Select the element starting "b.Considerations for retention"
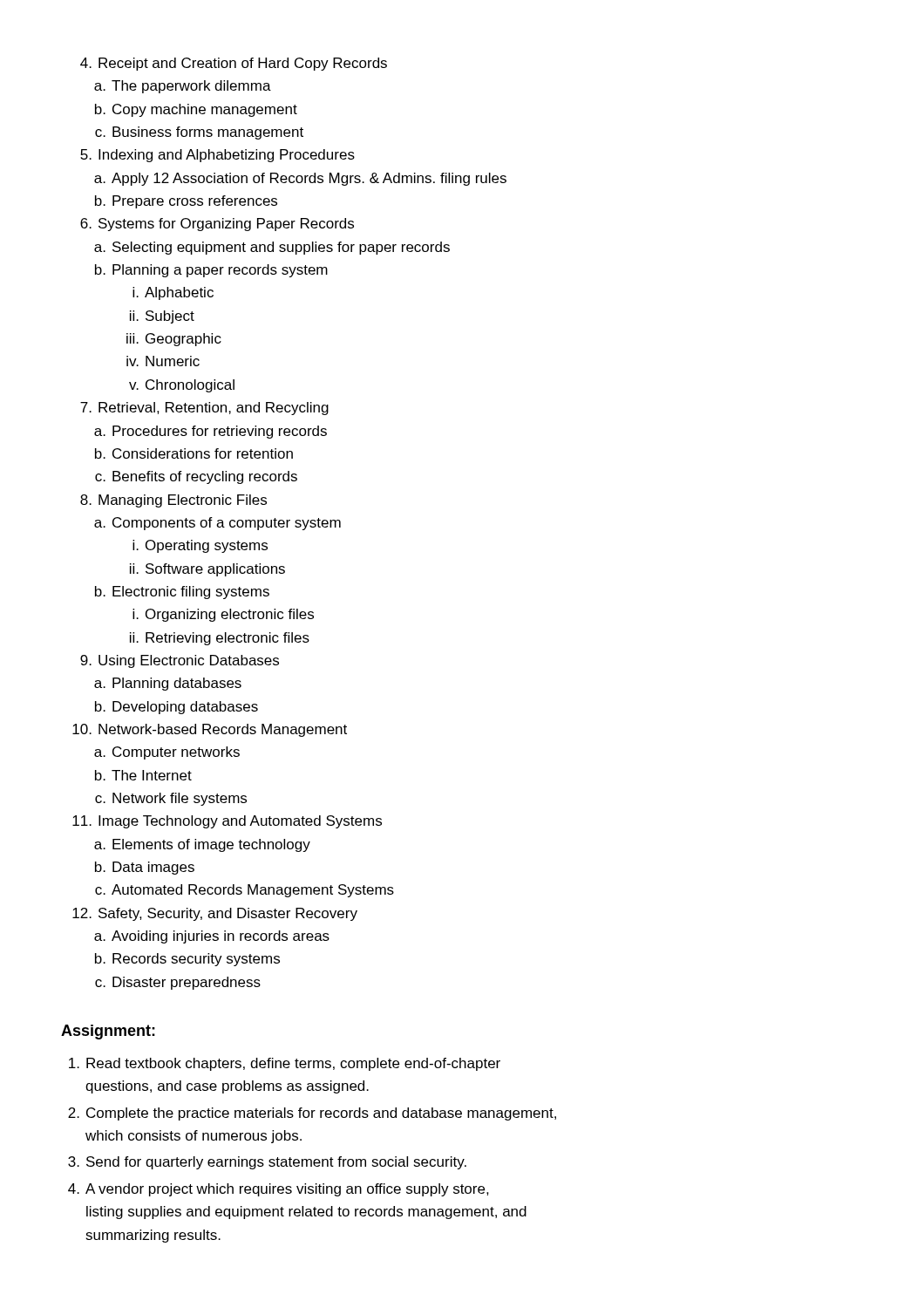The width and height of the screenshot is (924, 1308). pyautogui.click(x=194, y=453)
